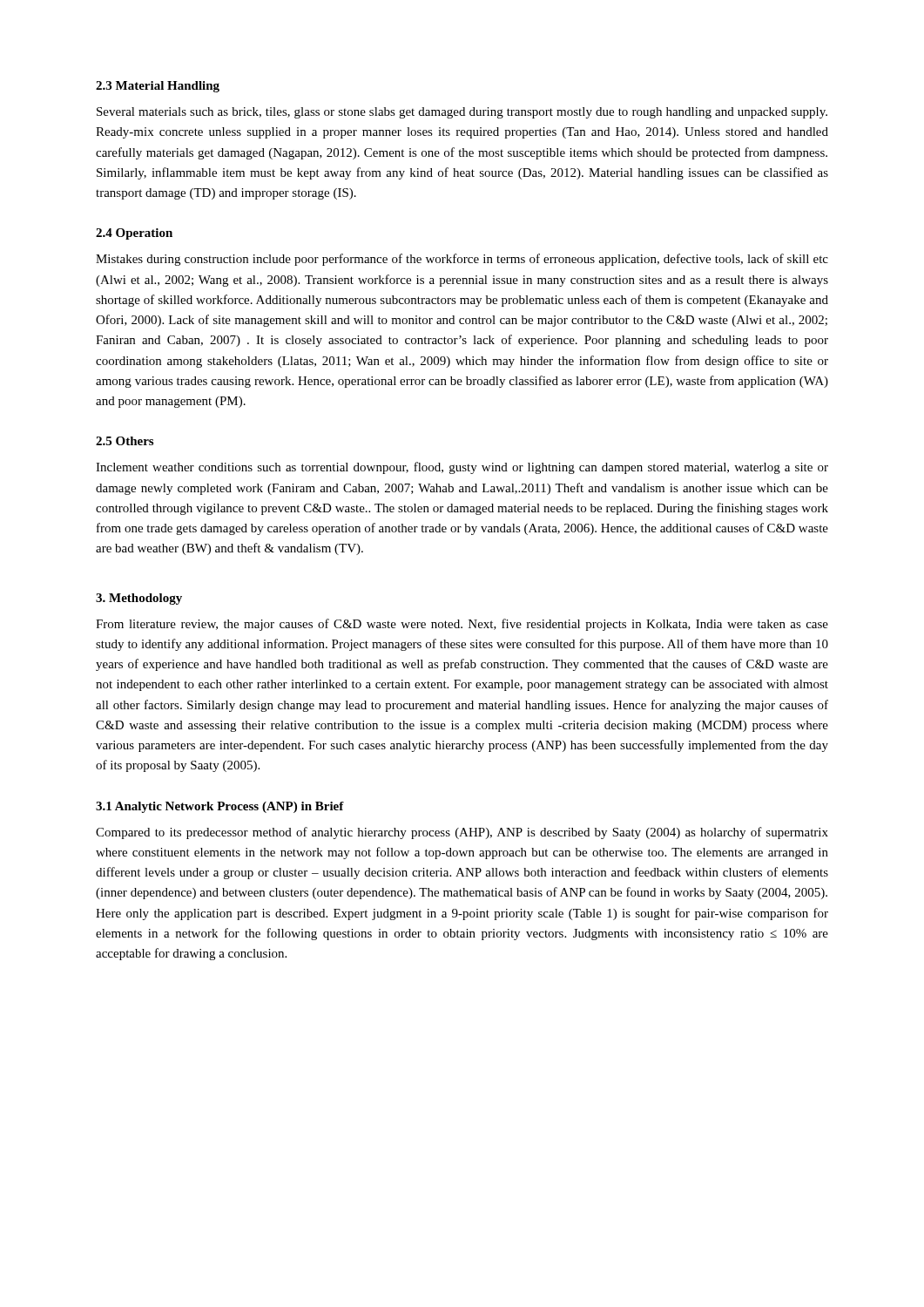Find the element starting "3. Methodology"
The width and height of the screenshot is (924, 1307).
coord(139,597)
